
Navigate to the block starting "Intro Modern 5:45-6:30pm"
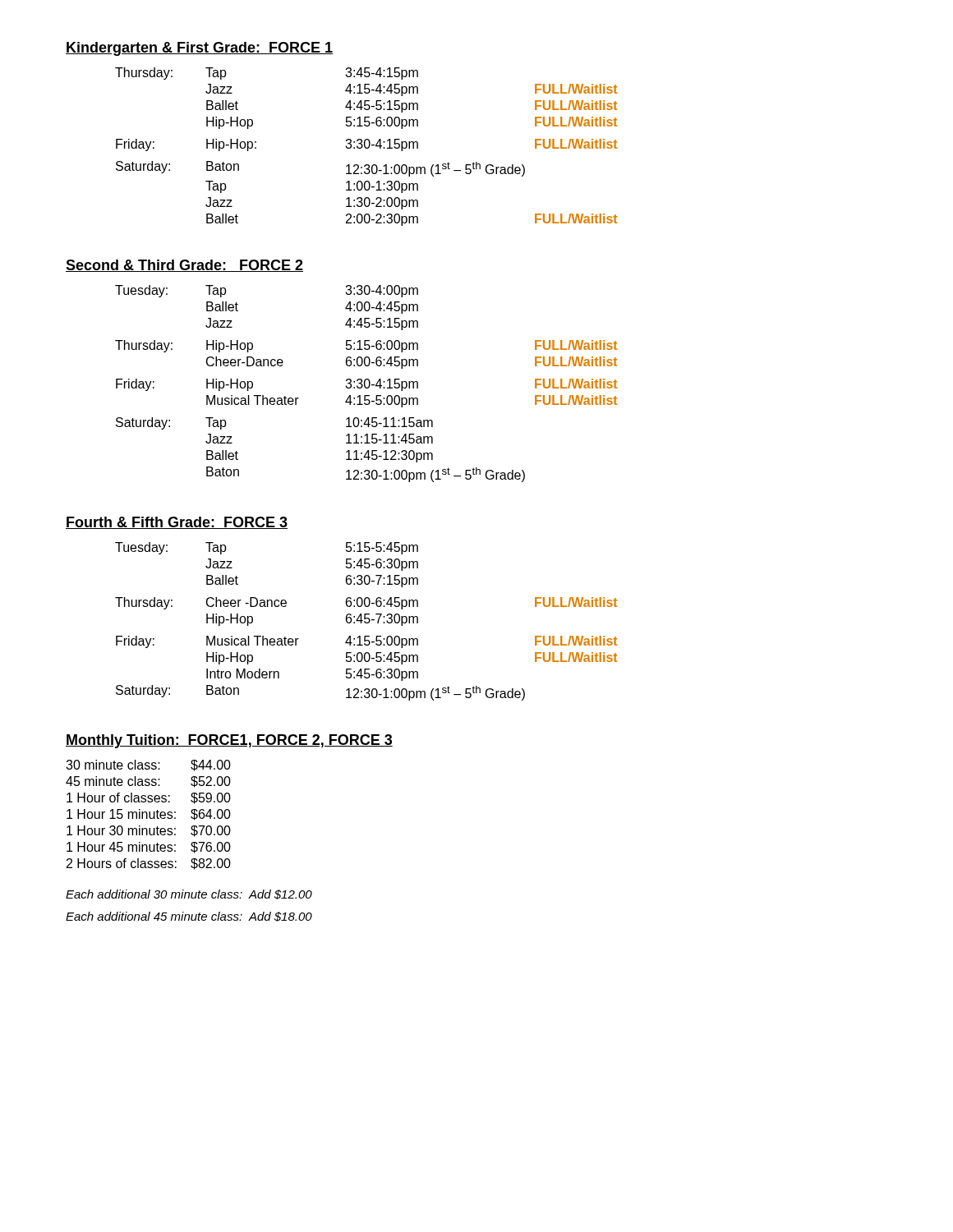coord(370,674)
